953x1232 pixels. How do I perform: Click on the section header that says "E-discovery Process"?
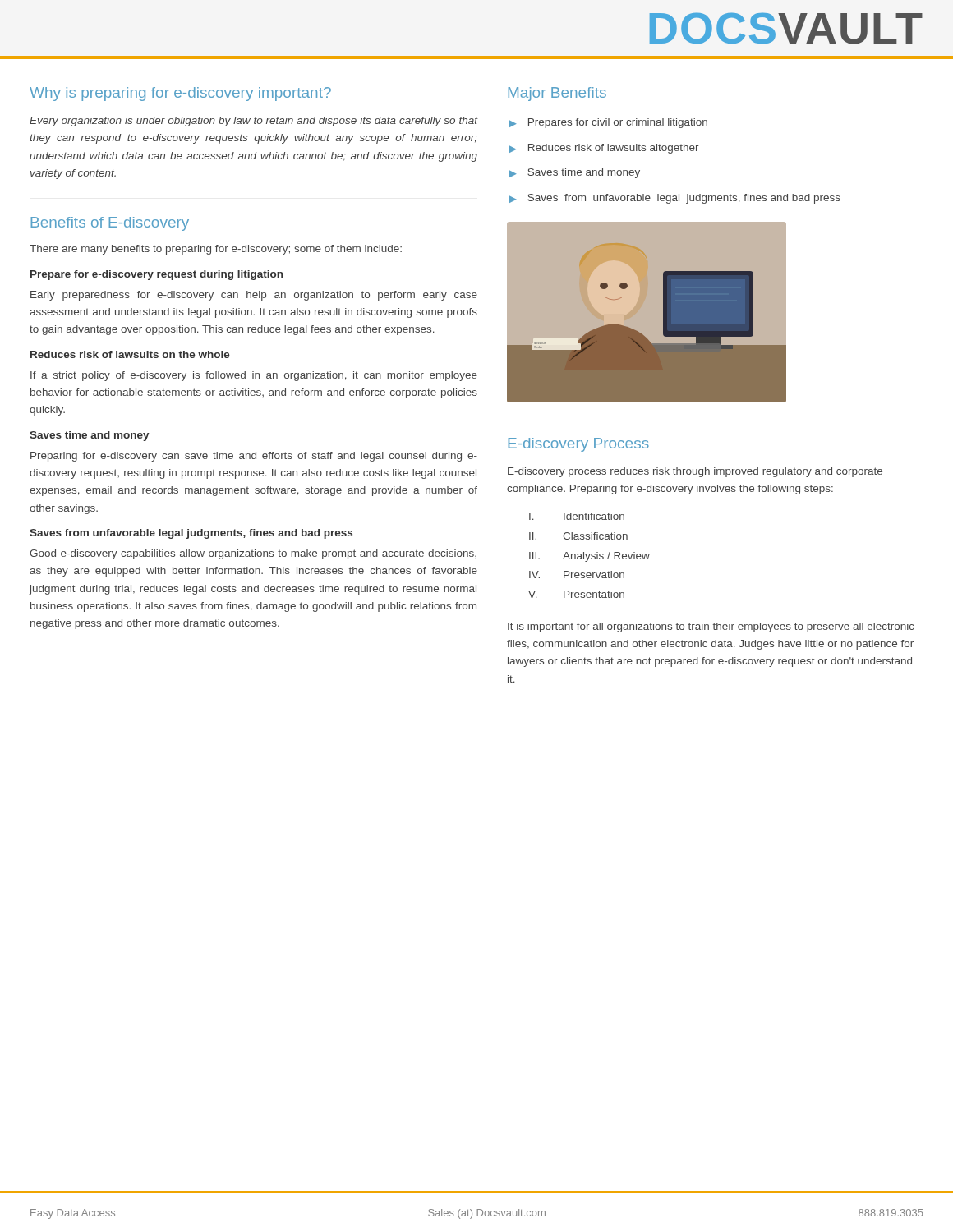578,443
